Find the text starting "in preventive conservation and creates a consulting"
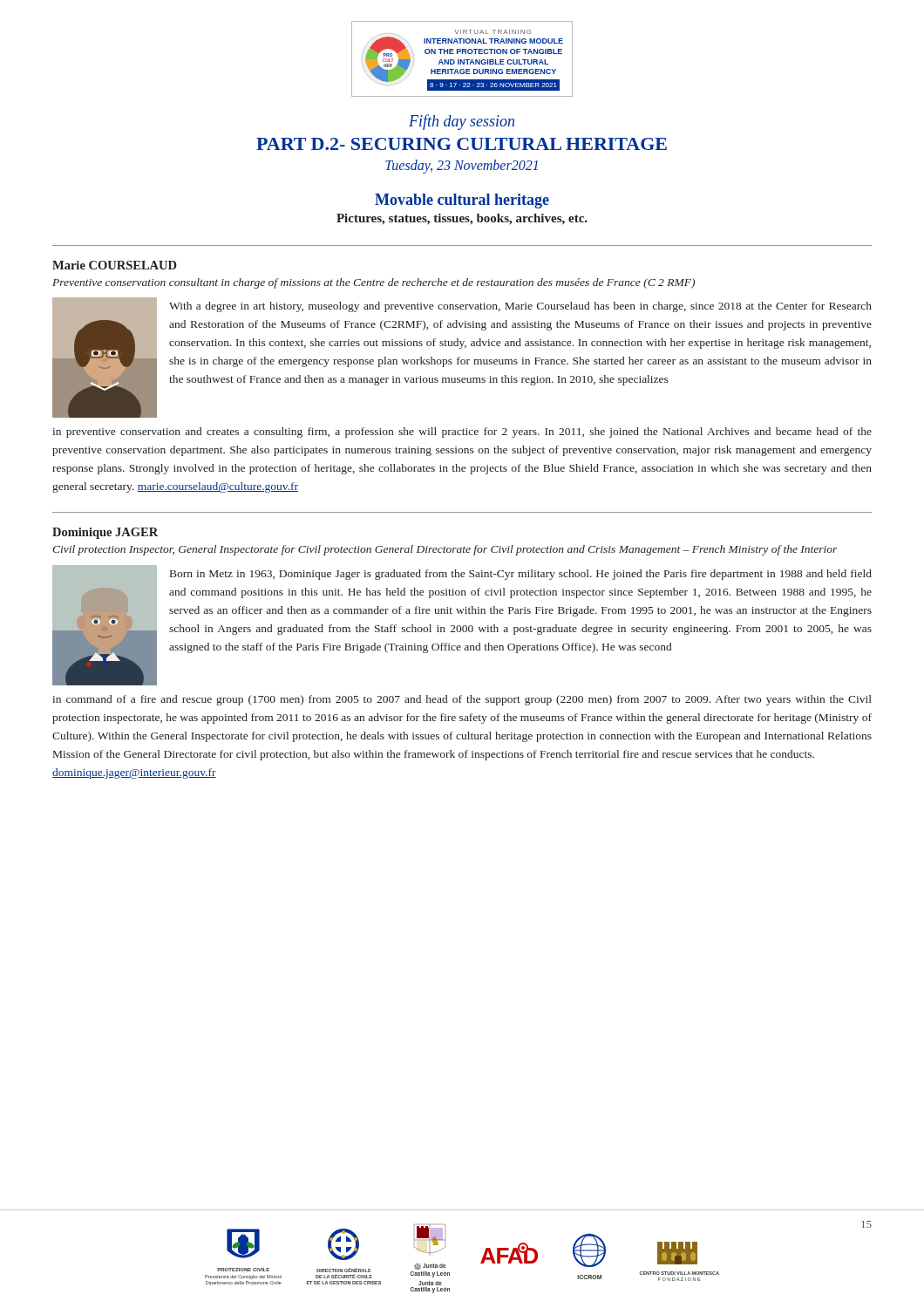 (462, 459)
